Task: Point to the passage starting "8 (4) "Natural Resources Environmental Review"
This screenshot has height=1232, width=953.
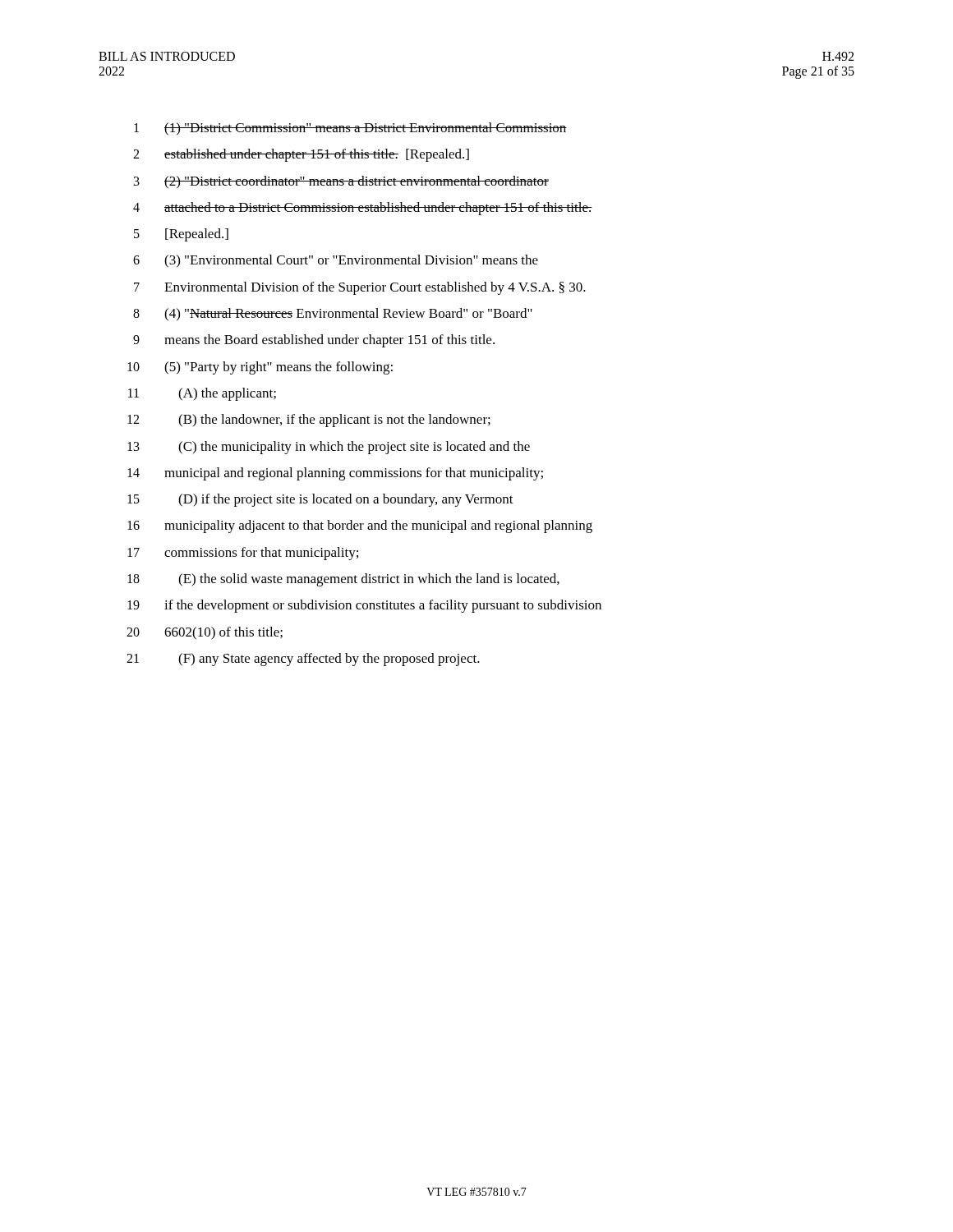Action: pos(476,314)
